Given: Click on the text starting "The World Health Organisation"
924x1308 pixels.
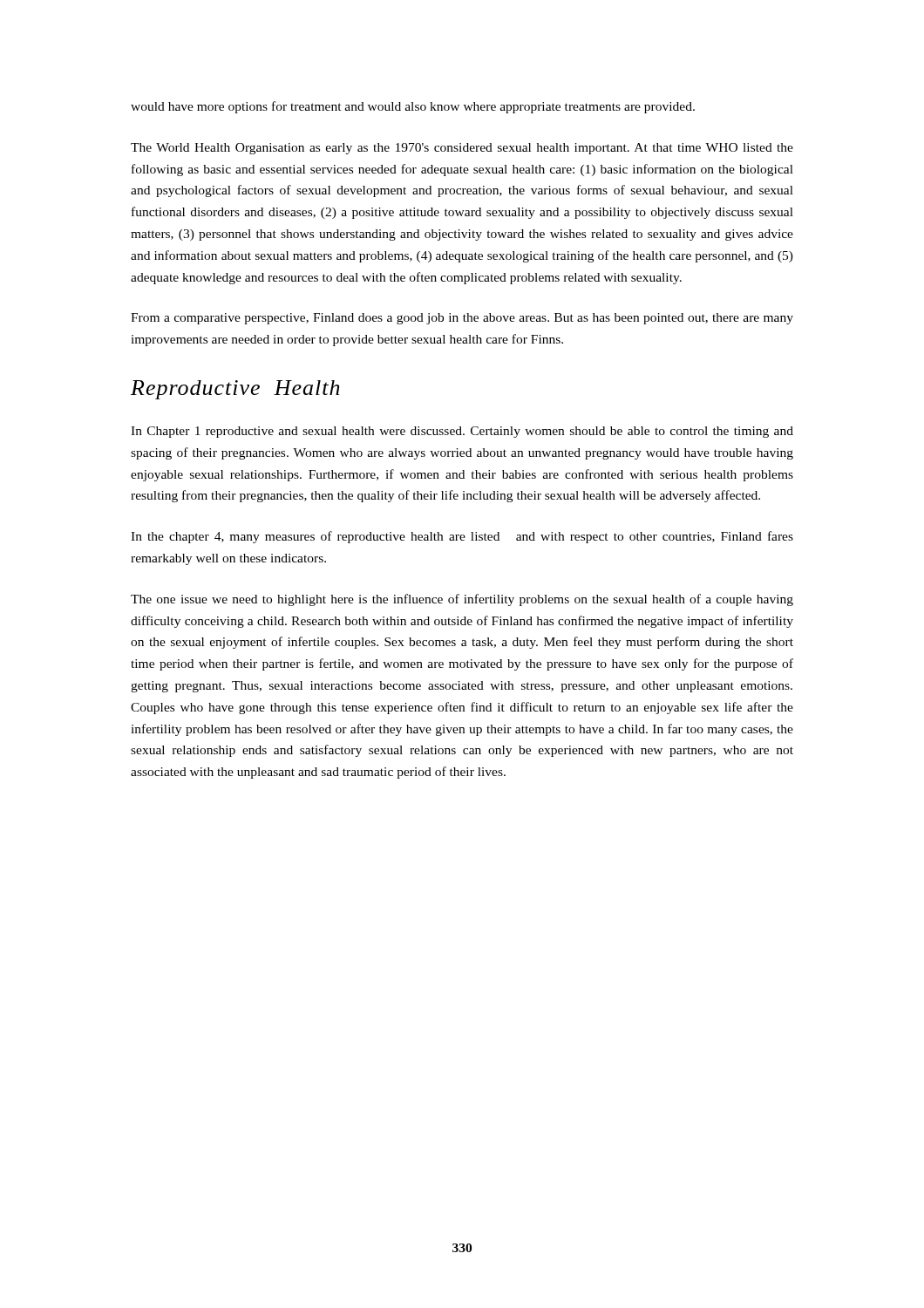Looking at the screenshot, I should tap(462, 212).
